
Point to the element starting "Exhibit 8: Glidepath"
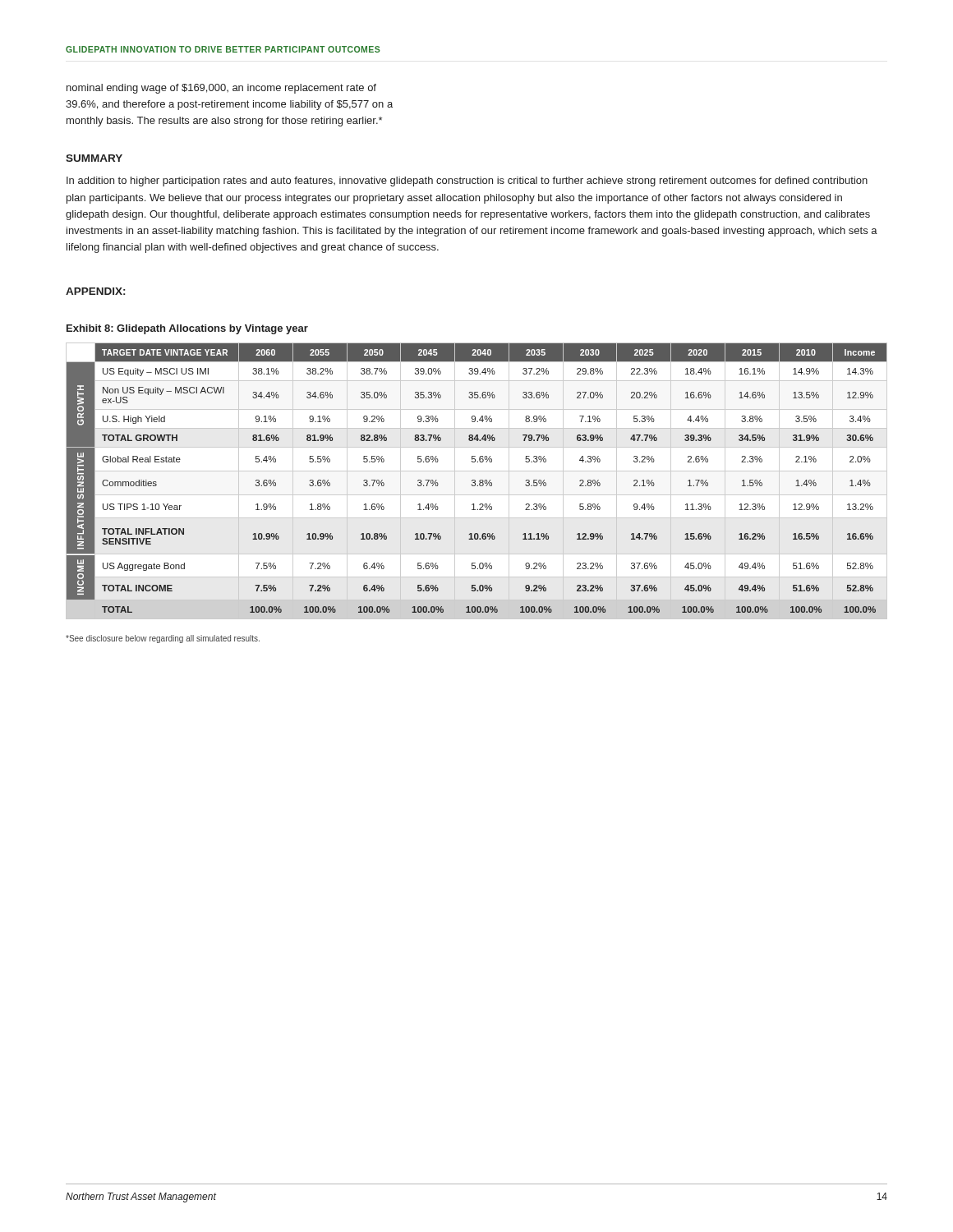[x=187, y=328]
